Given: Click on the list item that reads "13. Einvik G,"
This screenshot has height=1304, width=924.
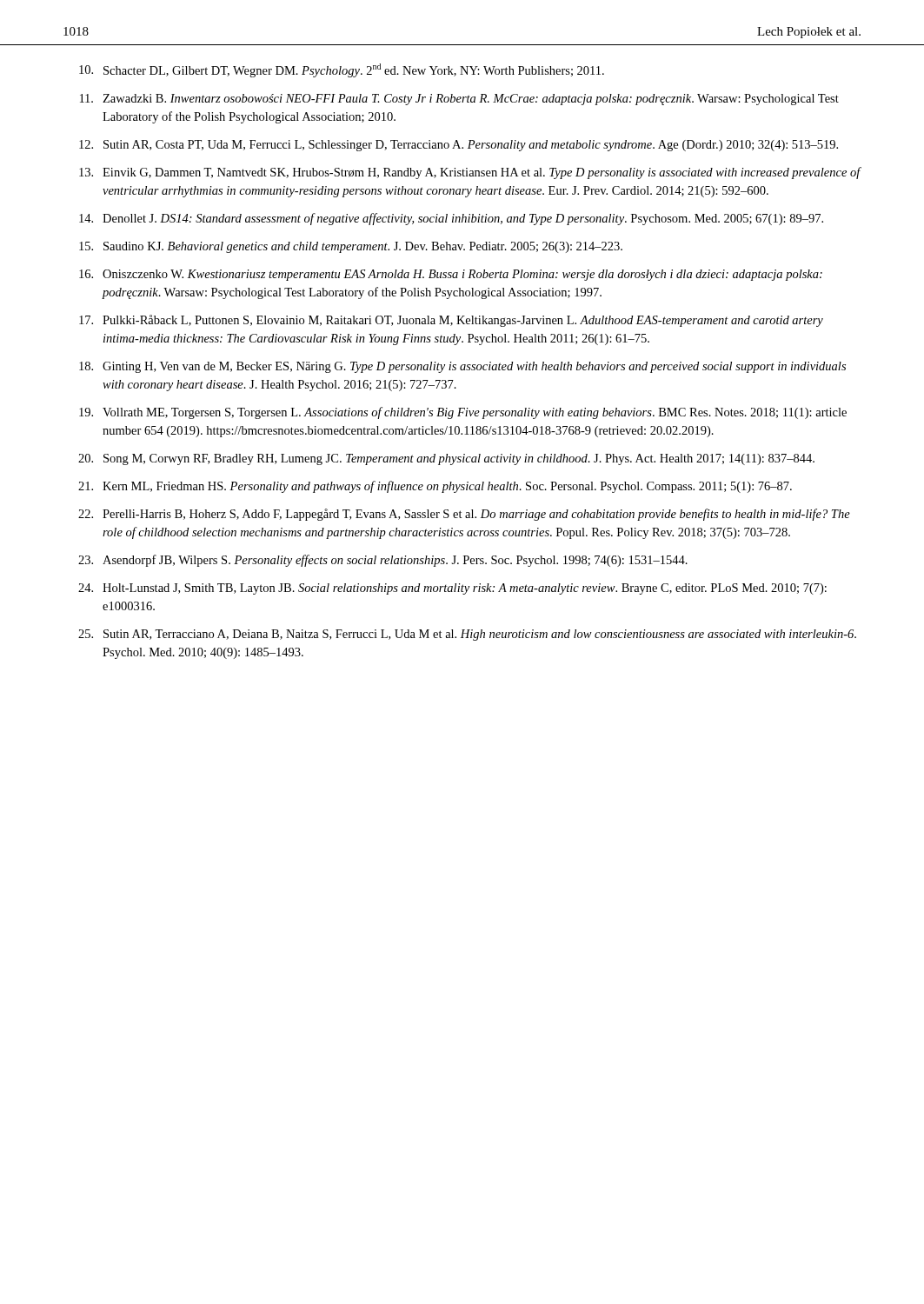Looking at the screenshot, I should (462, 182).
